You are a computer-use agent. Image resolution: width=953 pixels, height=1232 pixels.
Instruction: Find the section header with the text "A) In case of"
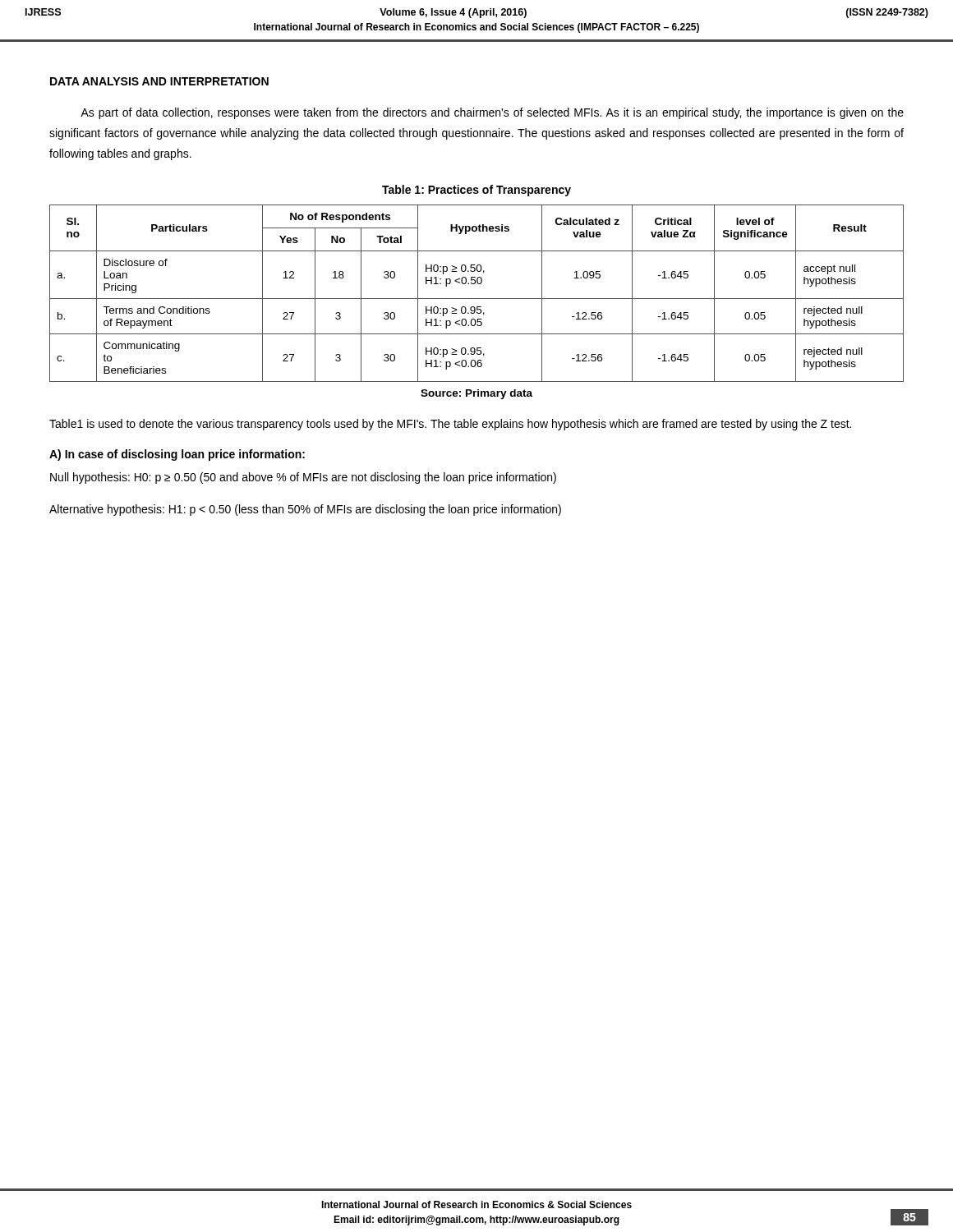[177, 454]
